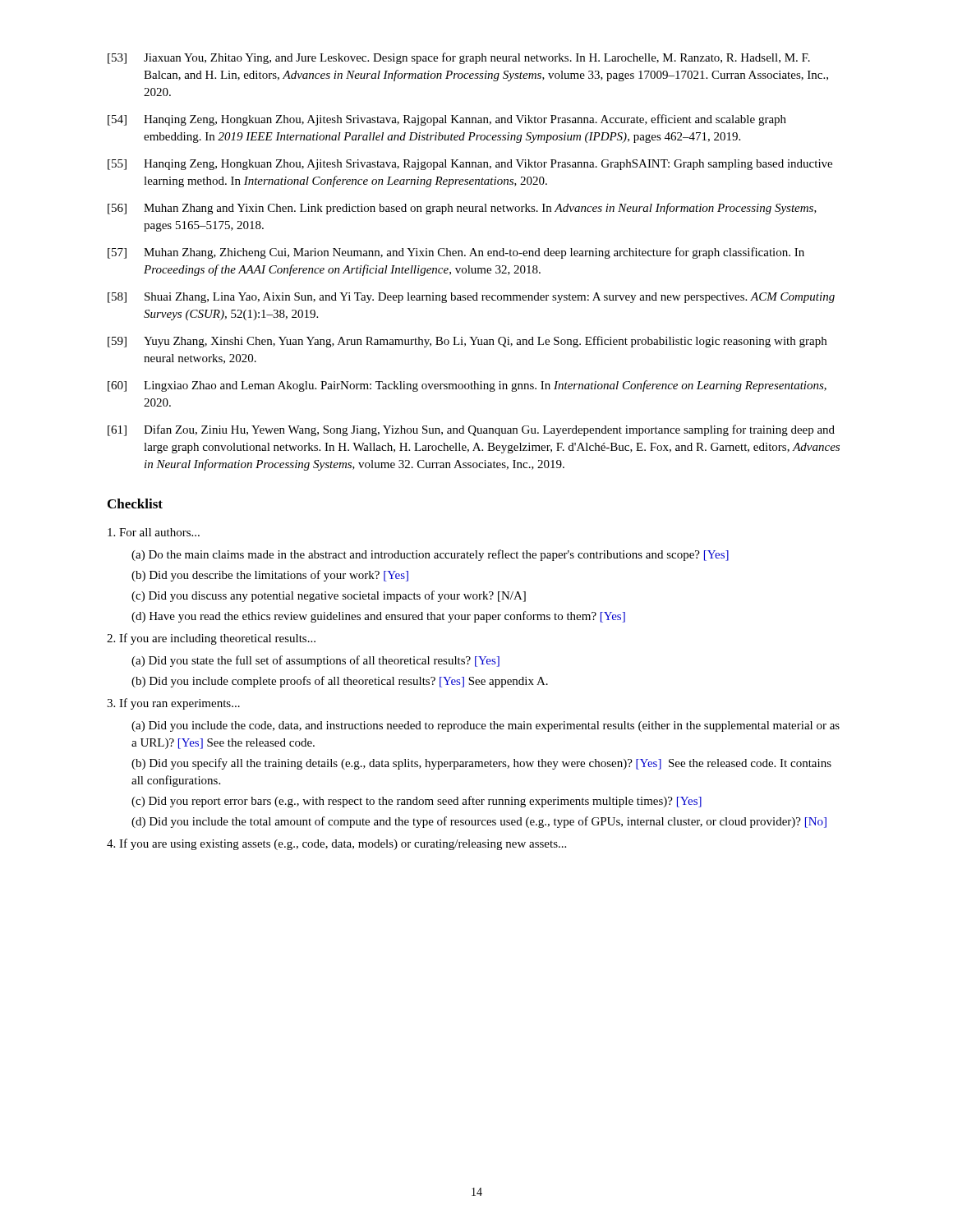Screen dimensions: 1232x953
Task: Select the list item containing "(a) Did you state the full"
Action: tap(316, 660)
